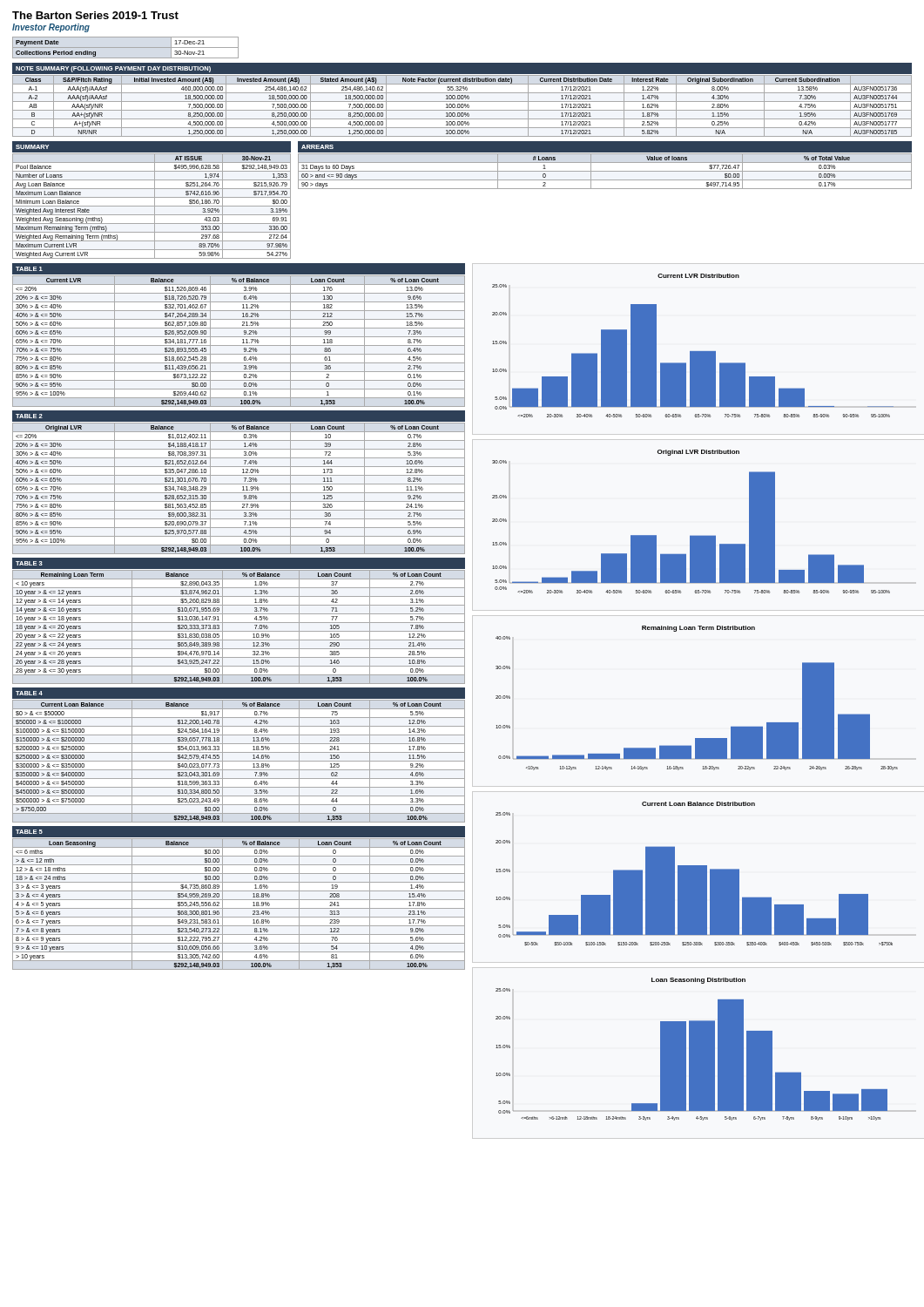Viewport: 924px width, 1307px height.
Task: Locate the passage starting "The Barton Series 2019-1 Trust"
Action: tap(95, 15)
